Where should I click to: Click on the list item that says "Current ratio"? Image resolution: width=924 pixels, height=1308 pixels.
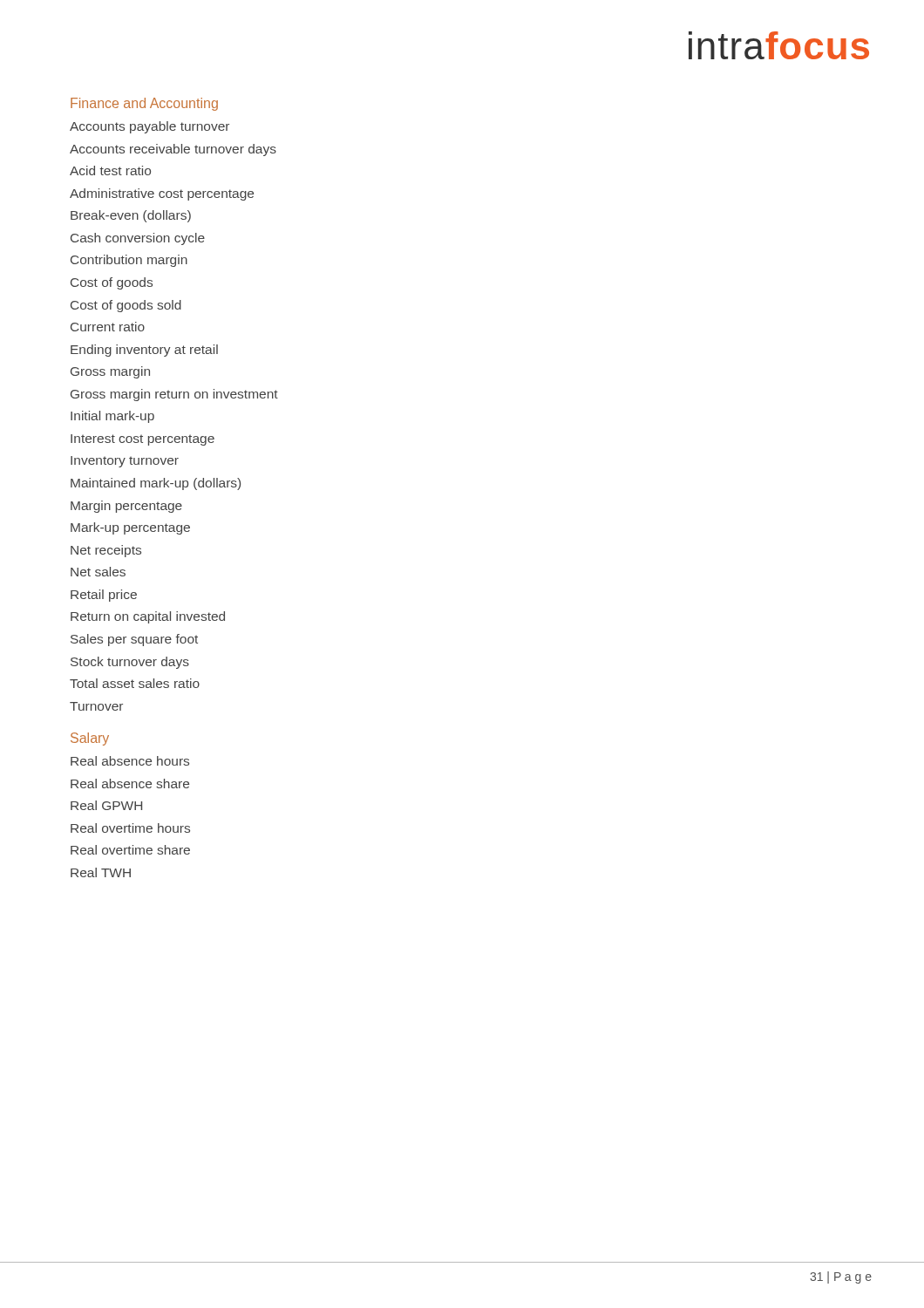click(107, 327)
